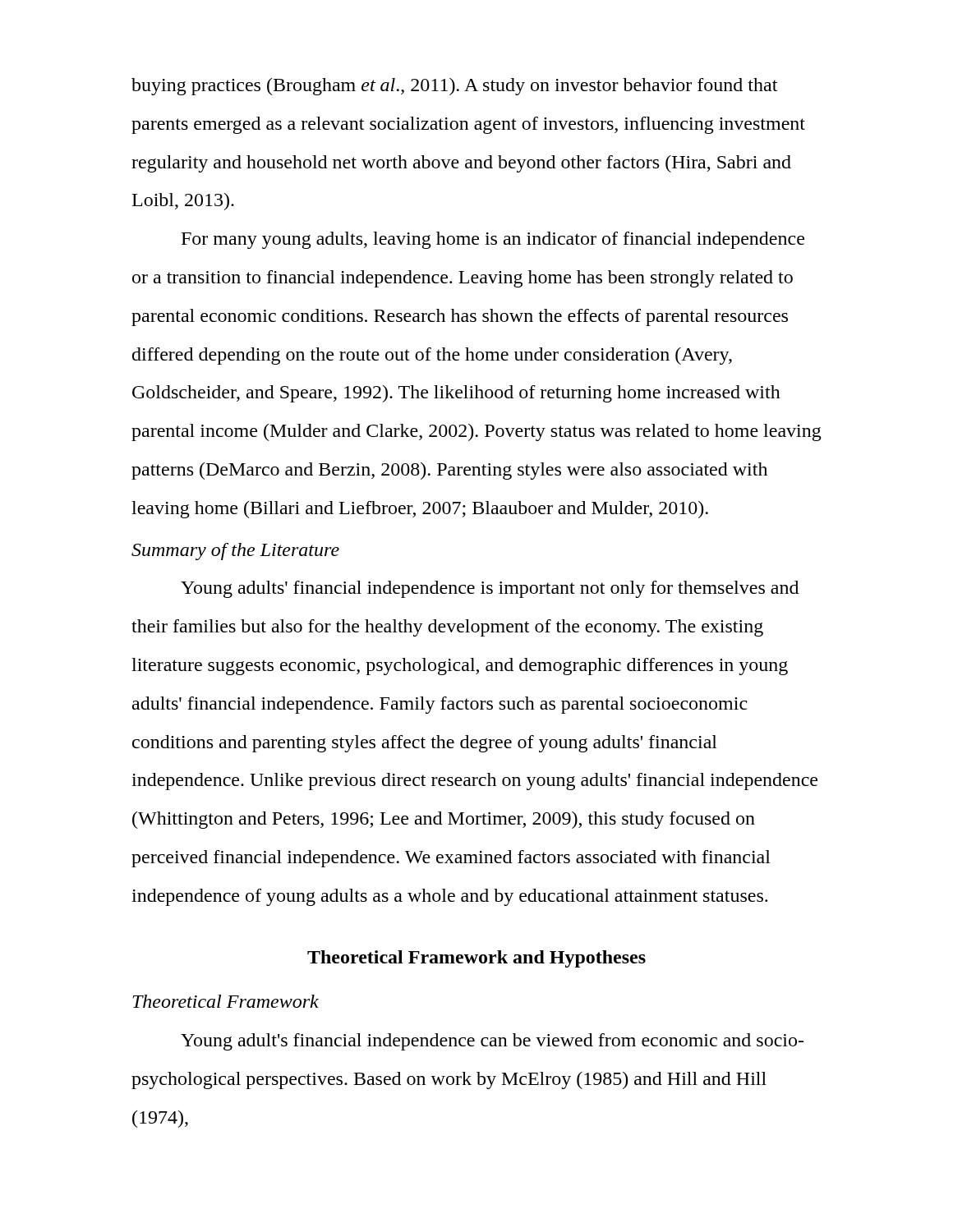This screenshot has width=953, height=1232.
Task: Locate the section header containing "Theoretical Framework and Hypotheses"
Action: tap(476, 956)
